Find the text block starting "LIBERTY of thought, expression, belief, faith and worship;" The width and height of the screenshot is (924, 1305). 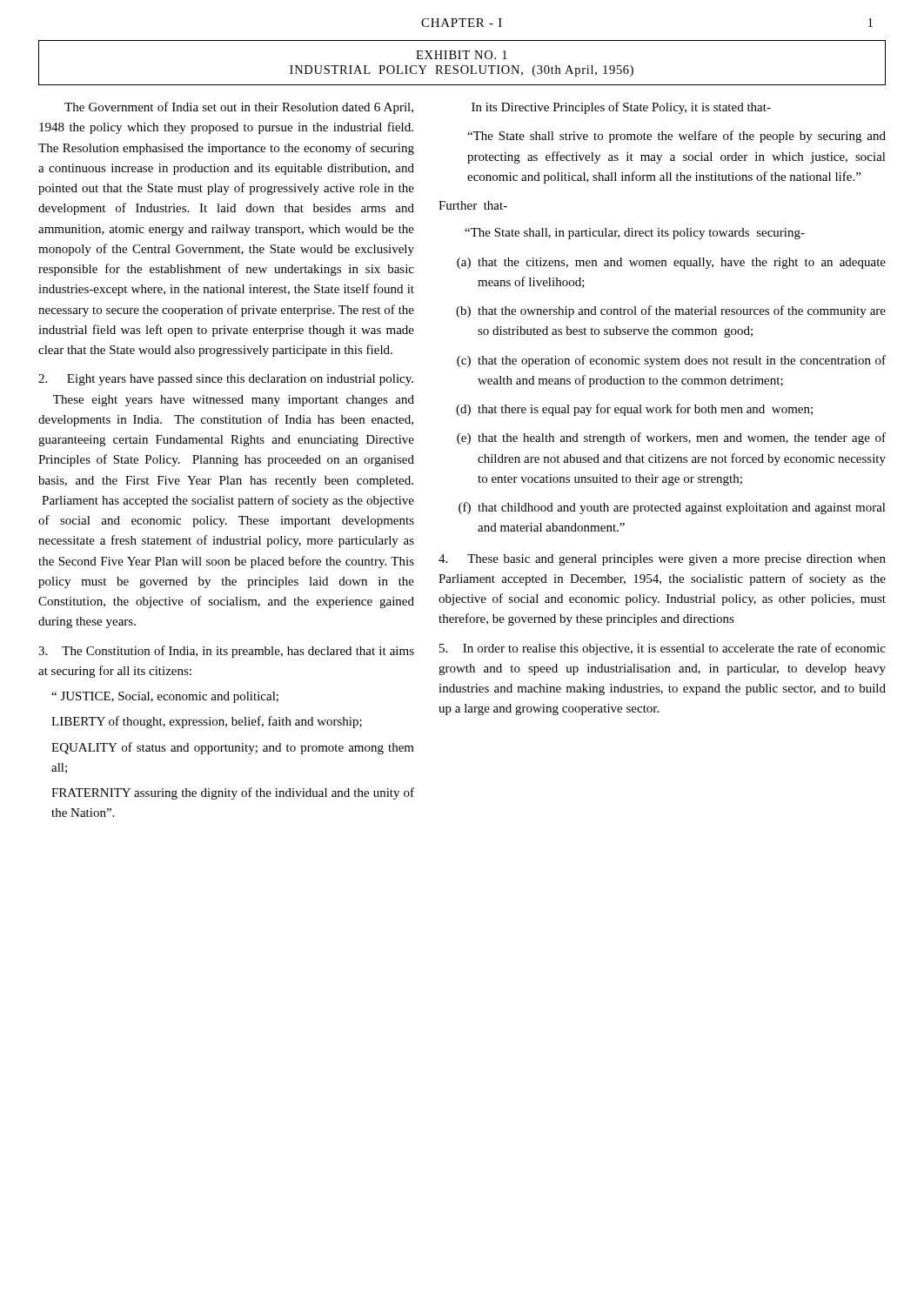coord(207,721)
